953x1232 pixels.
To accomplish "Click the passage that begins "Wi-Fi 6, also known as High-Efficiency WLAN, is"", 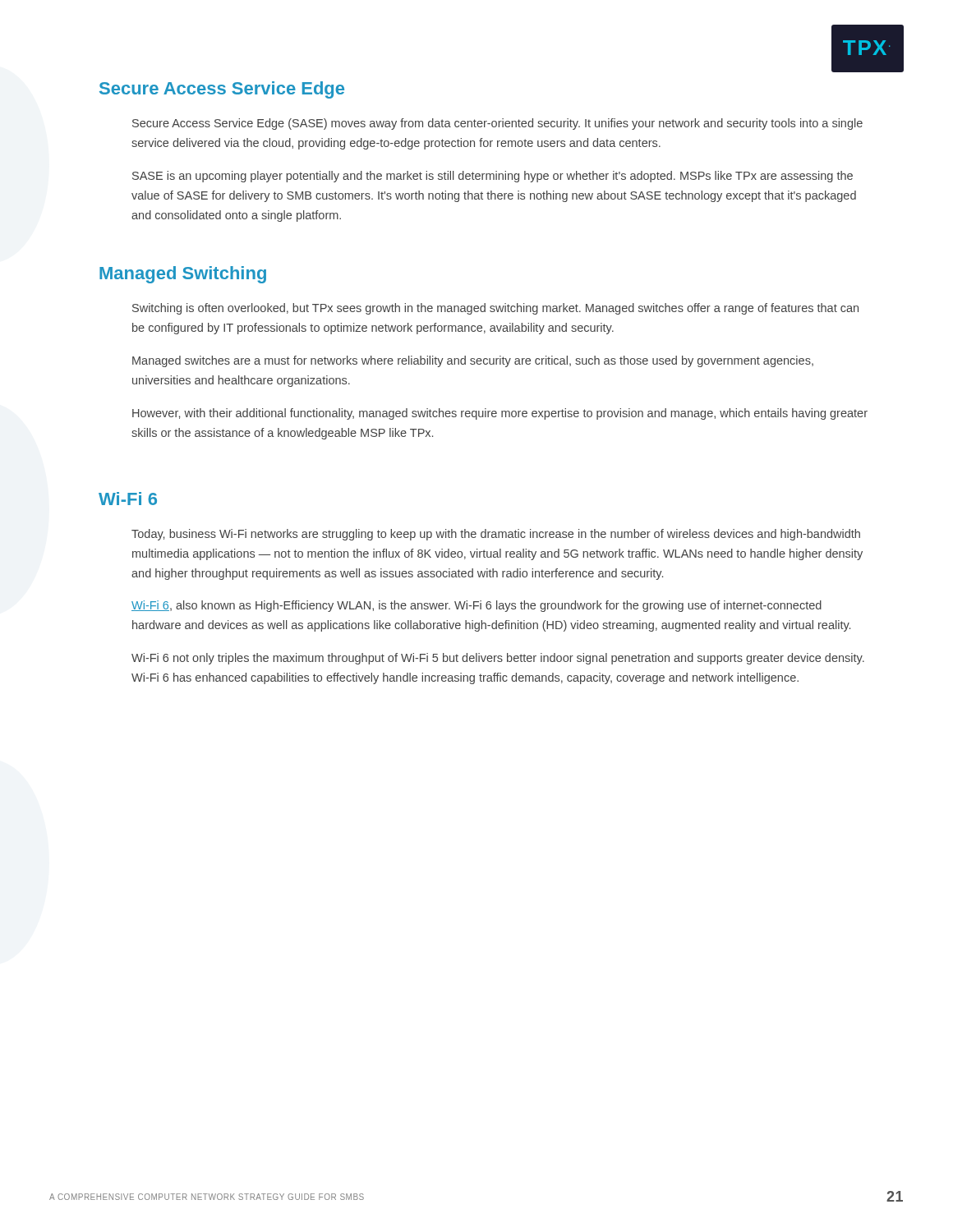I will 492,616.
